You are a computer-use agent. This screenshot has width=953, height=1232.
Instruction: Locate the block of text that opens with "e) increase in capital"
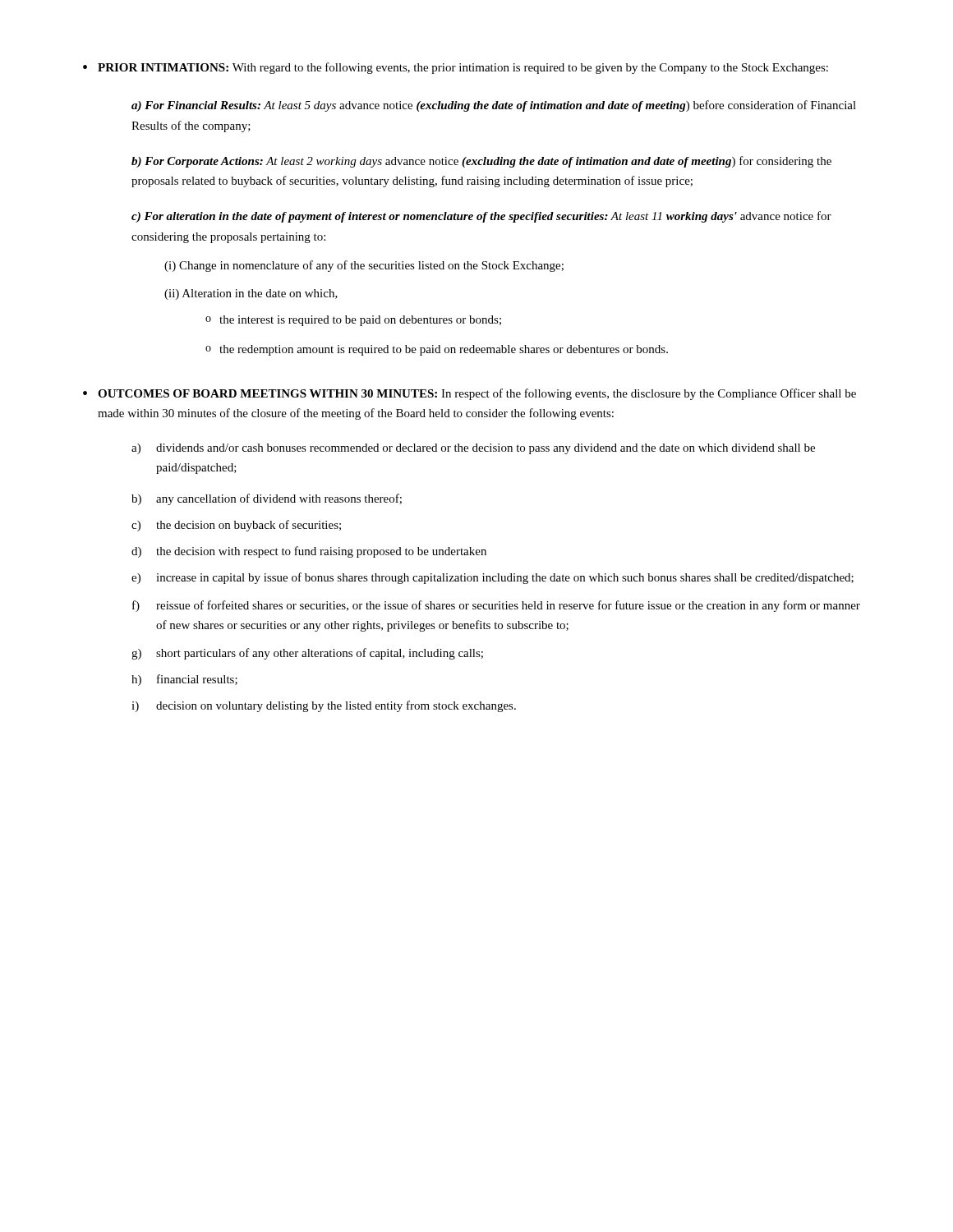point(501,577)
